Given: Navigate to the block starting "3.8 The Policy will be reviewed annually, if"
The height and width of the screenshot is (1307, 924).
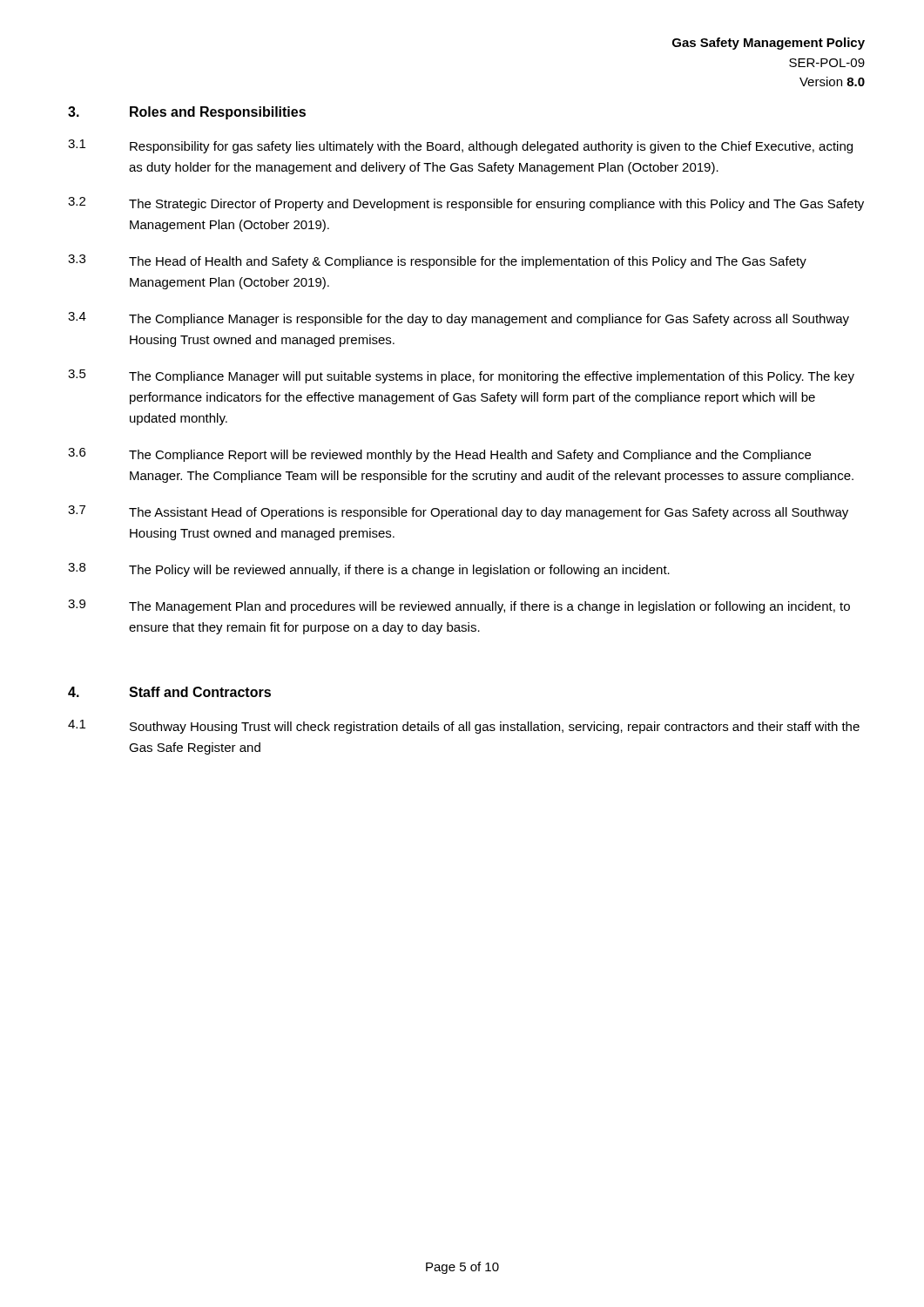Looking at the screenshot, I should pyautogui.click(x=466, y=570).
